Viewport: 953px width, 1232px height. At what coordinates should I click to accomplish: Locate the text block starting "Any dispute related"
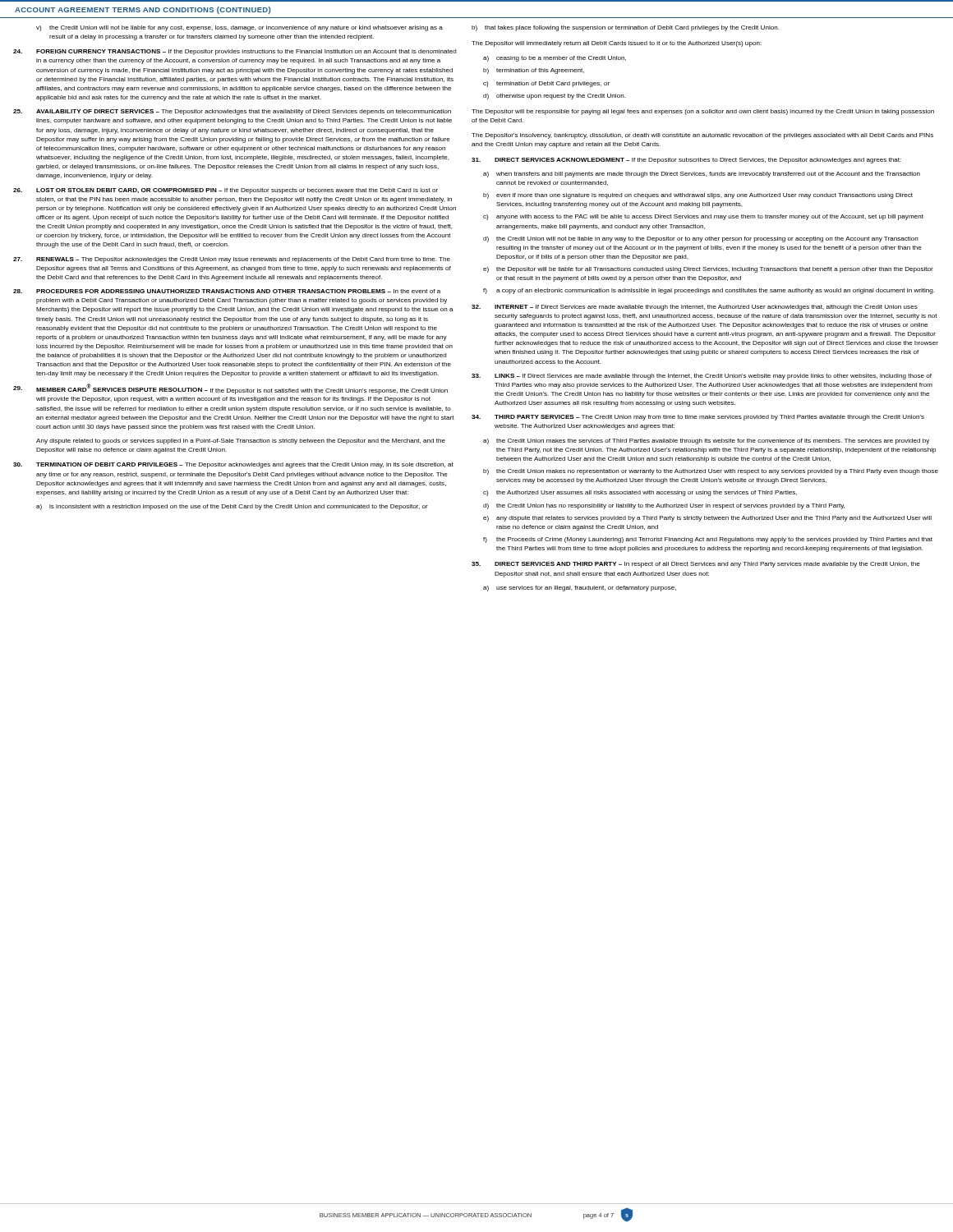point(241,445)
